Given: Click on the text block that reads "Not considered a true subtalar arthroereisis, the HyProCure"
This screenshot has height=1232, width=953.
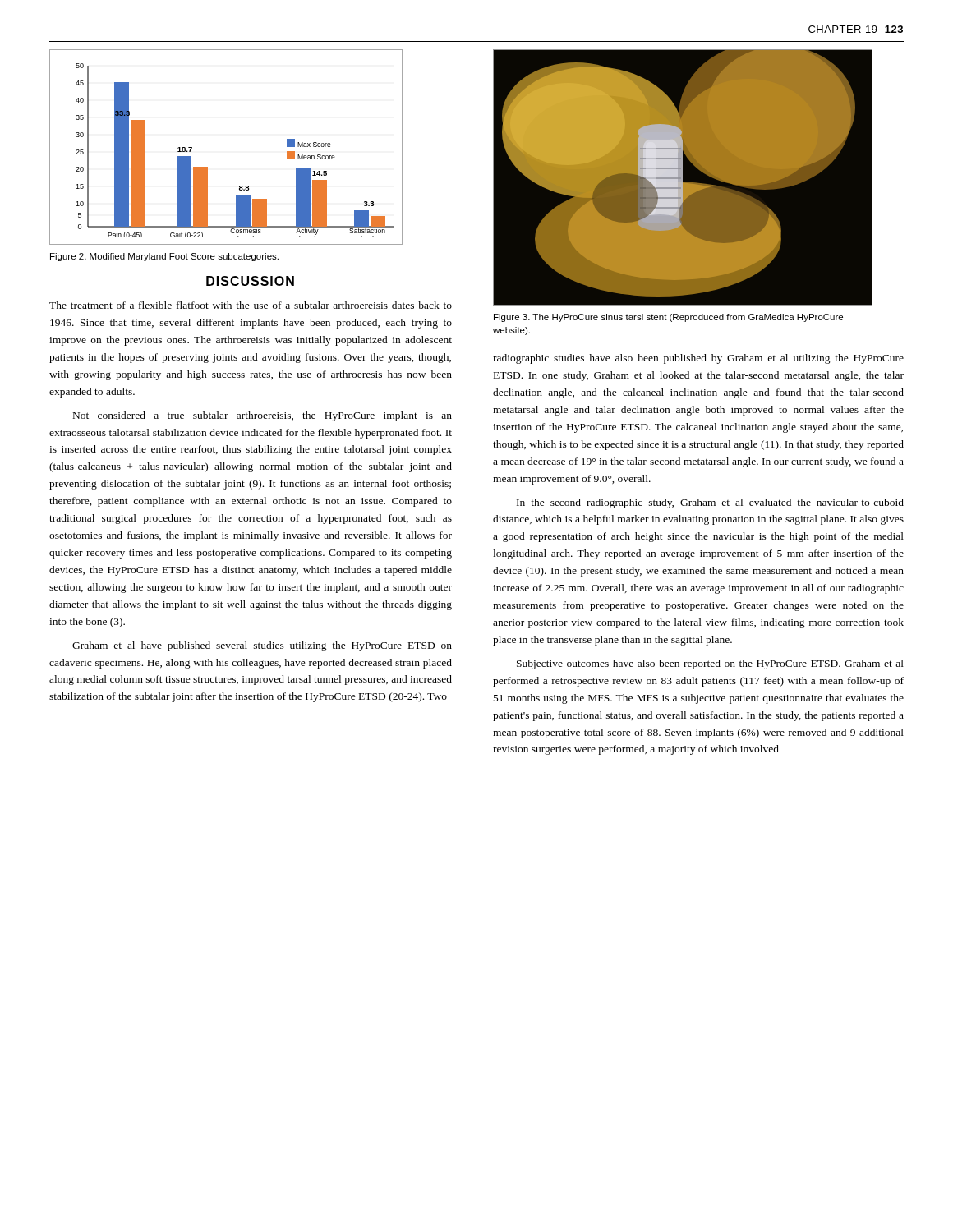Looking at the screenshot, I should tap(251, 518).
